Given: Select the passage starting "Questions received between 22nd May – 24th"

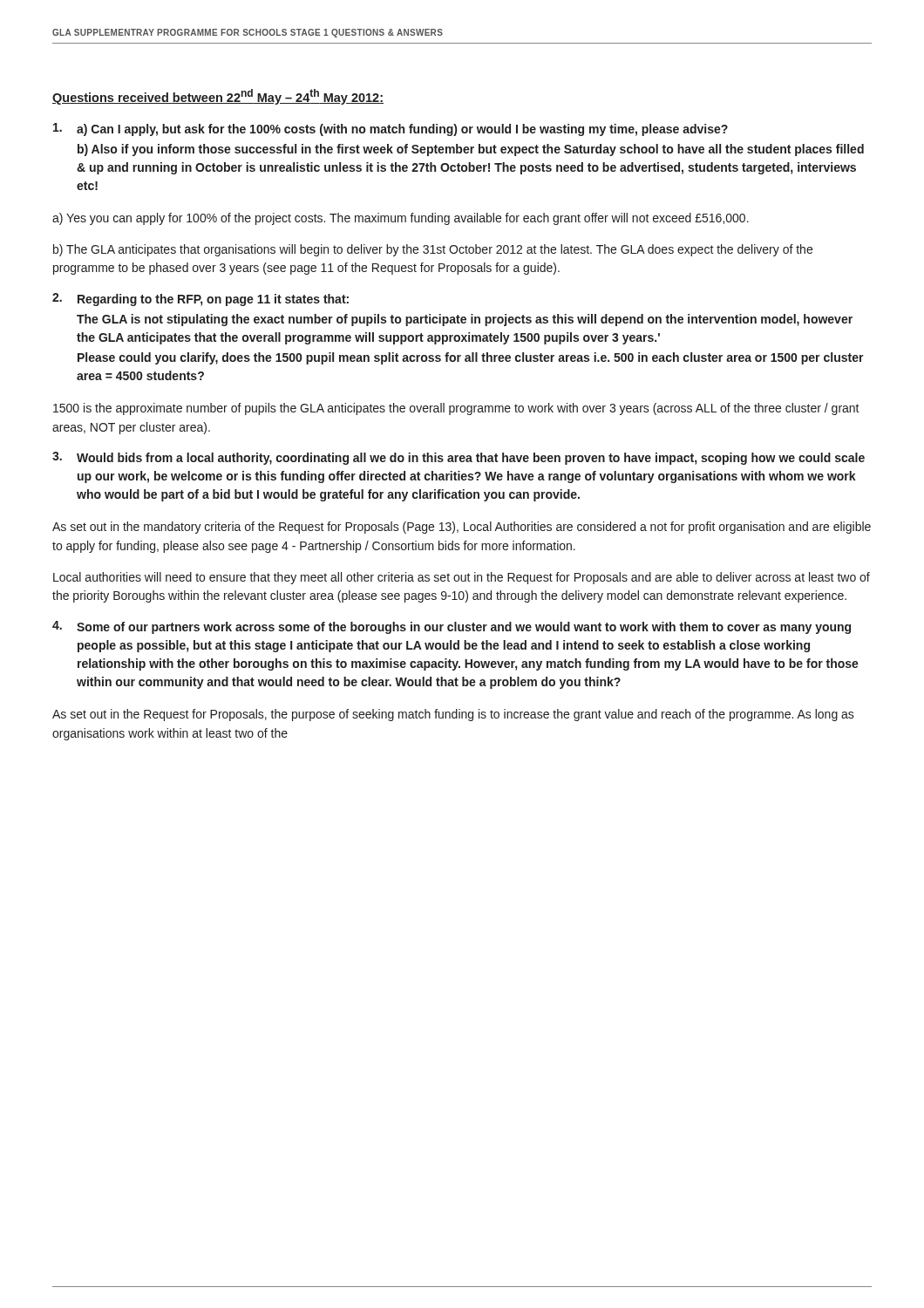Looking at the screenshot, I should tap(218, 96).
